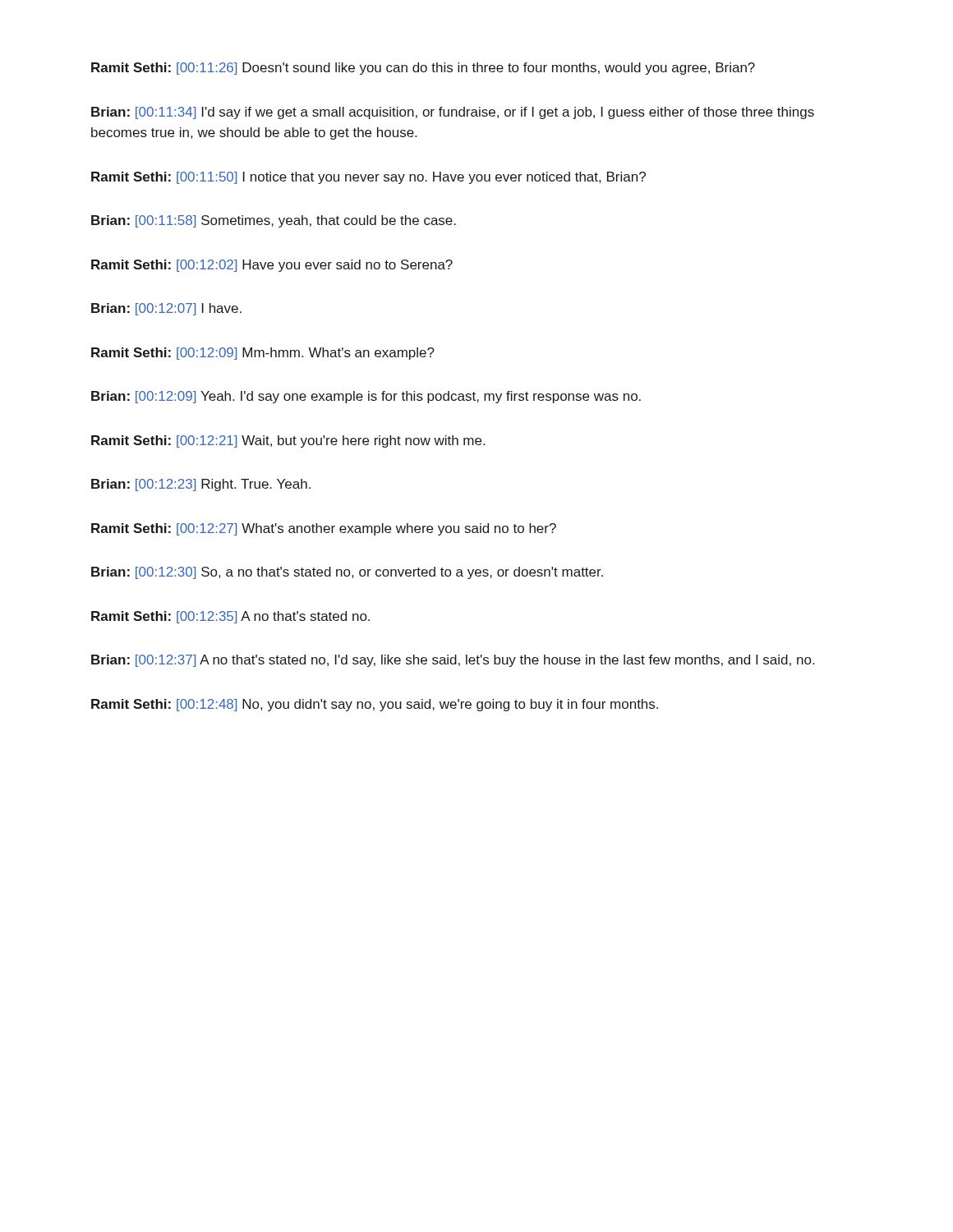The width and height of the screenshot is (953, 1232).
Task: Find the text with the text "Brian: [00:12:23] Right. True. Yeah."
Action: click(201, 484)
